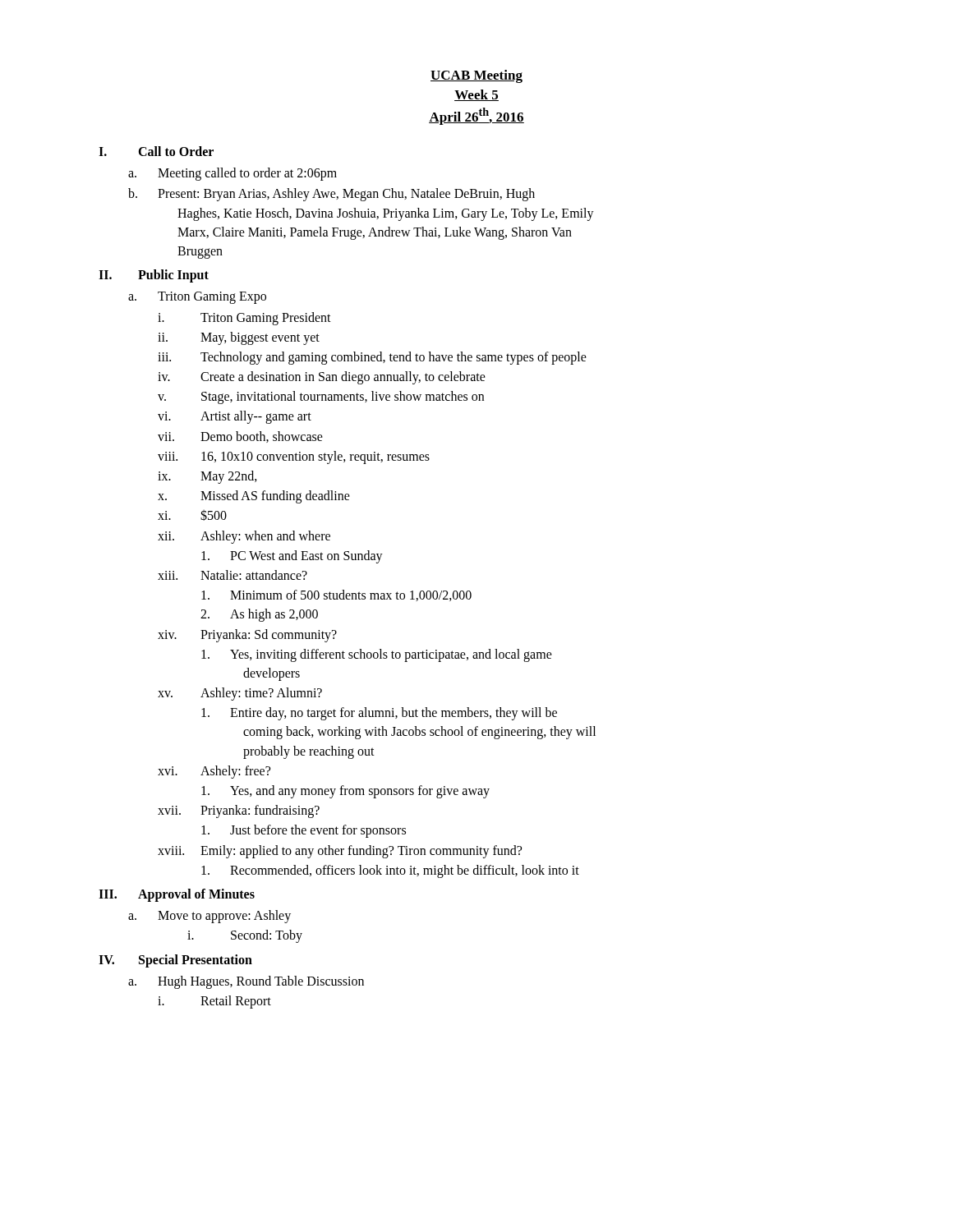Viewport: 953px width, 1232px height.
Task: Find the list item with the text "vii. Demo booth, showcase"
Action: point(240,436)
